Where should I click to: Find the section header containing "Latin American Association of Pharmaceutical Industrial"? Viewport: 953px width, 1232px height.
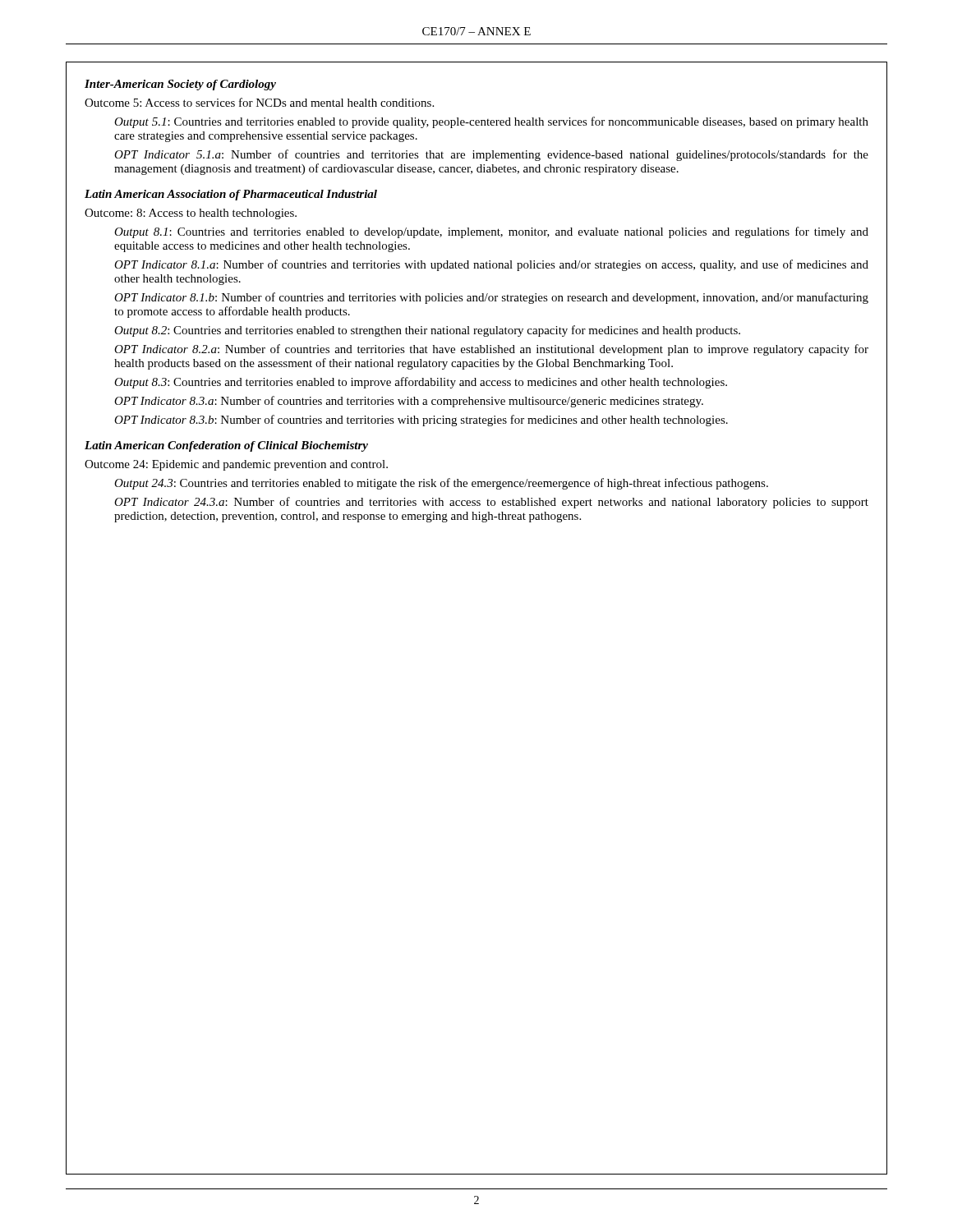pos(231,194)
